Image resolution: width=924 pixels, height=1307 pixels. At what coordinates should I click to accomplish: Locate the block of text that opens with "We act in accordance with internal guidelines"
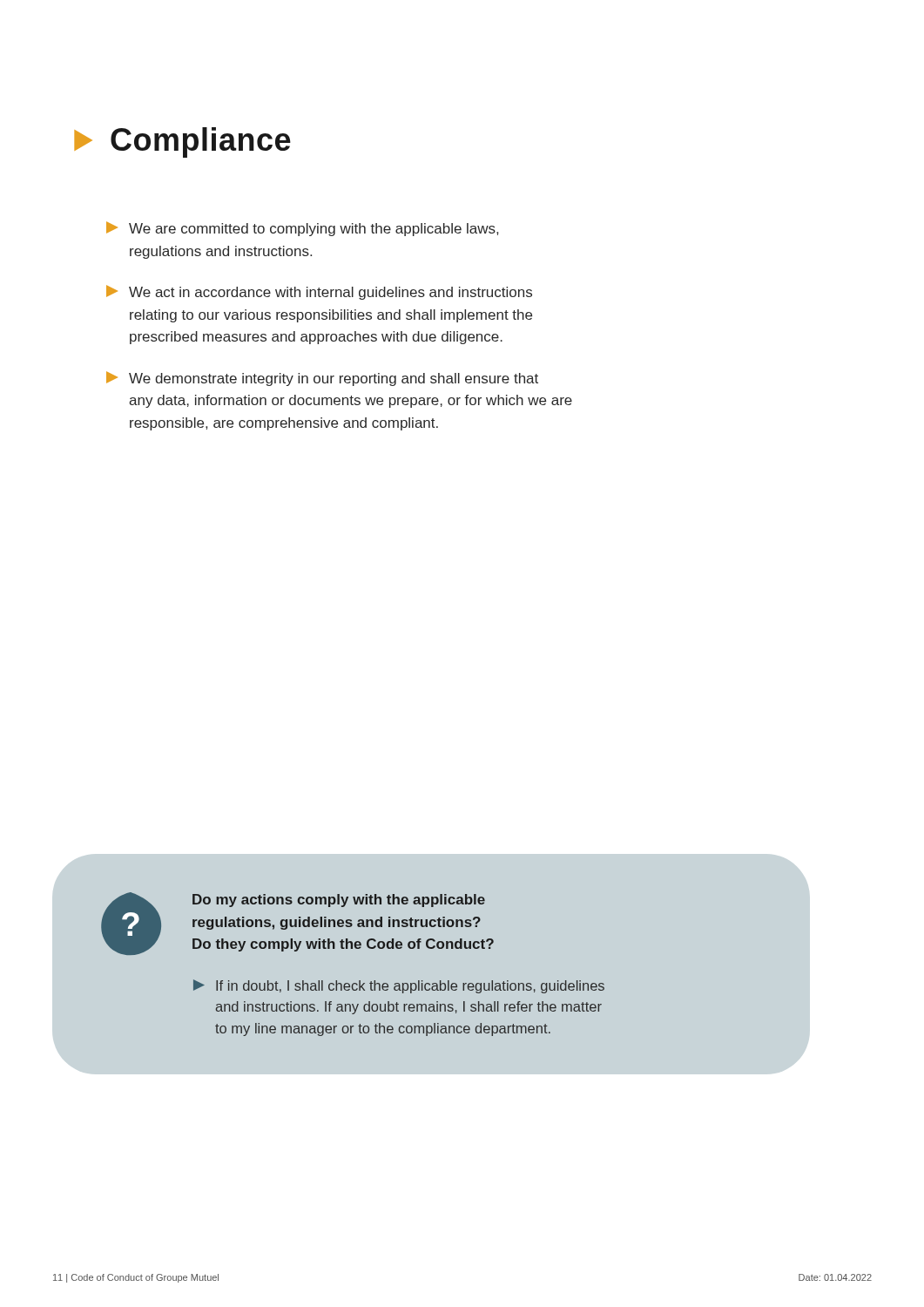(x=319, y=315)
